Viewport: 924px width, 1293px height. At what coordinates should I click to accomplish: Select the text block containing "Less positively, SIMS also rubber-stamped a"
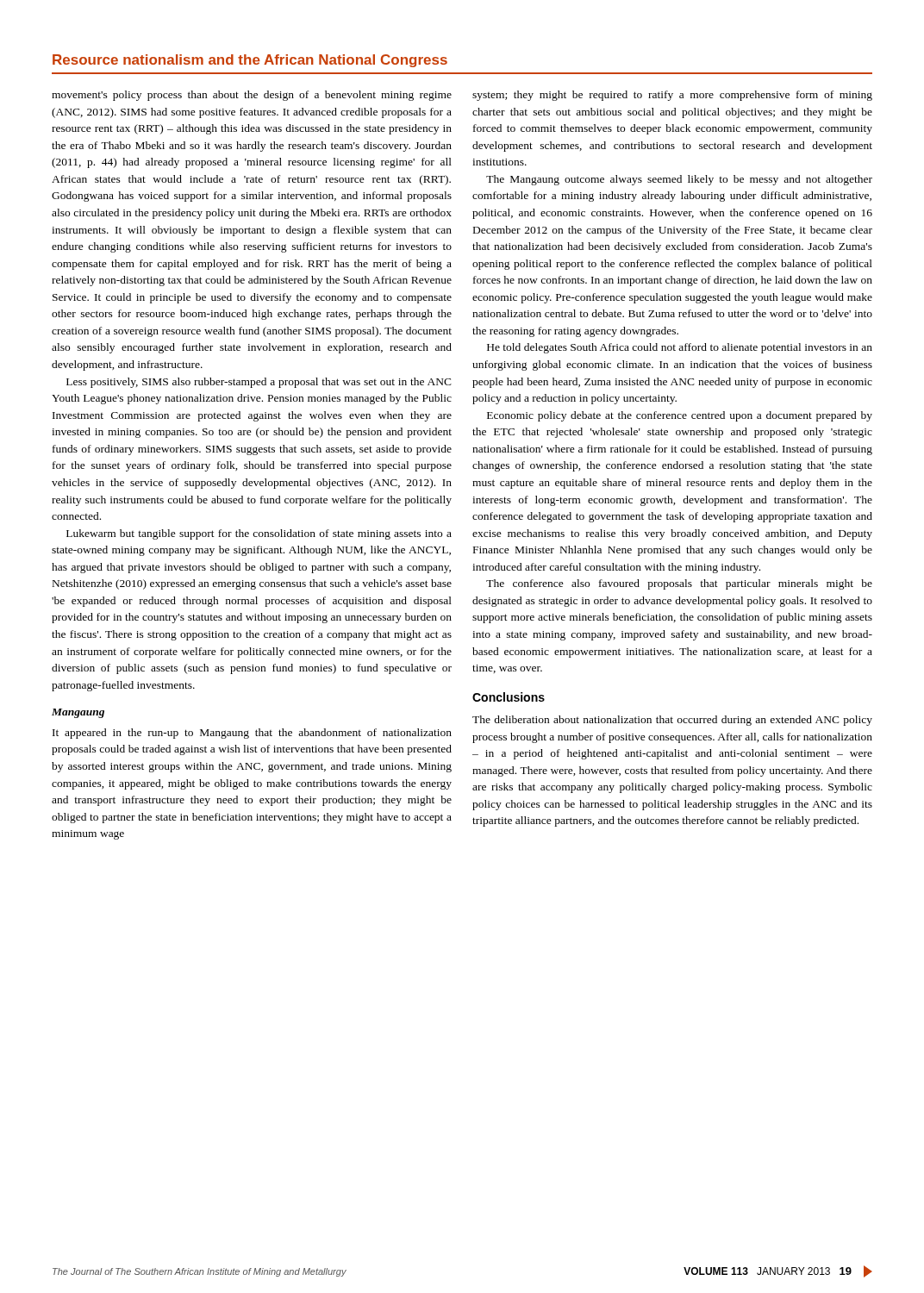pyautogui.click(x=252, y=449)
